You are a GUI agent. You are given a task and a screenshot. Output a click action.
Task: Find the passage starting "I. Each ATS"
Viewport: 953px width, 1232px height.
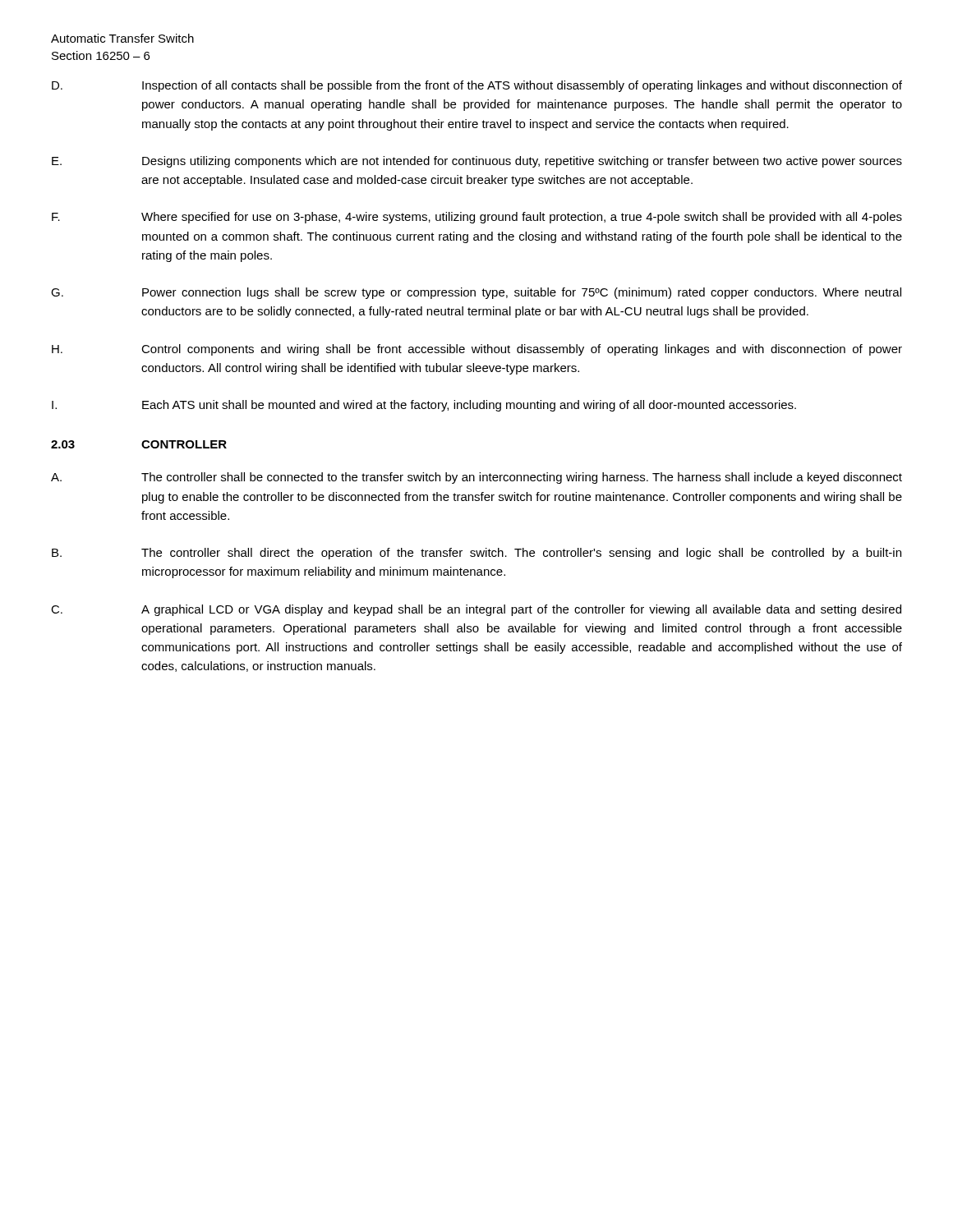[x=476, y=405]
